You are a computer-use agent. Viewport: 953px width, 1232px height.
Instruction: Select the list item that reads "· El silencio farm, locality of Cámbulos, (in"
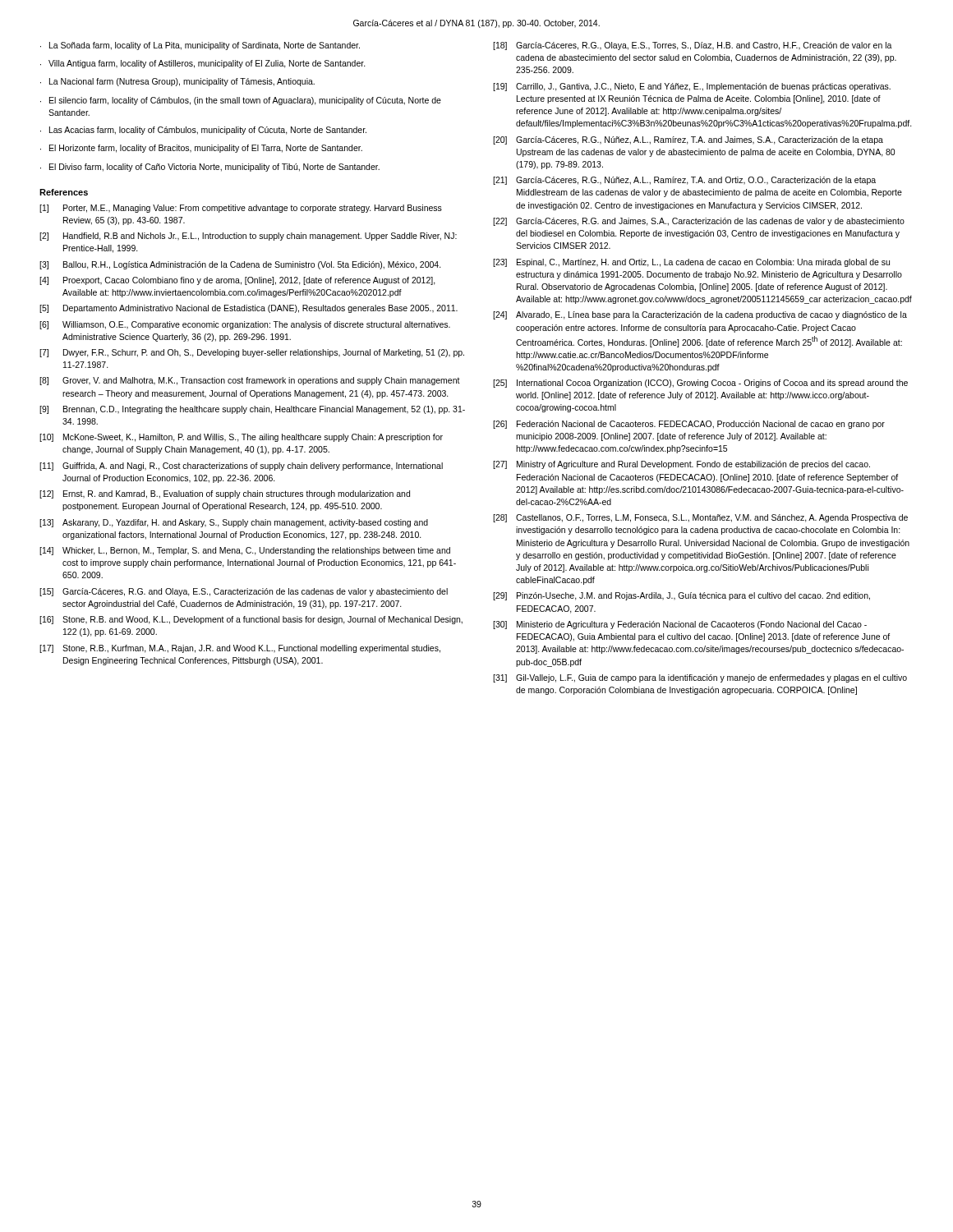(x=253, y=107)
